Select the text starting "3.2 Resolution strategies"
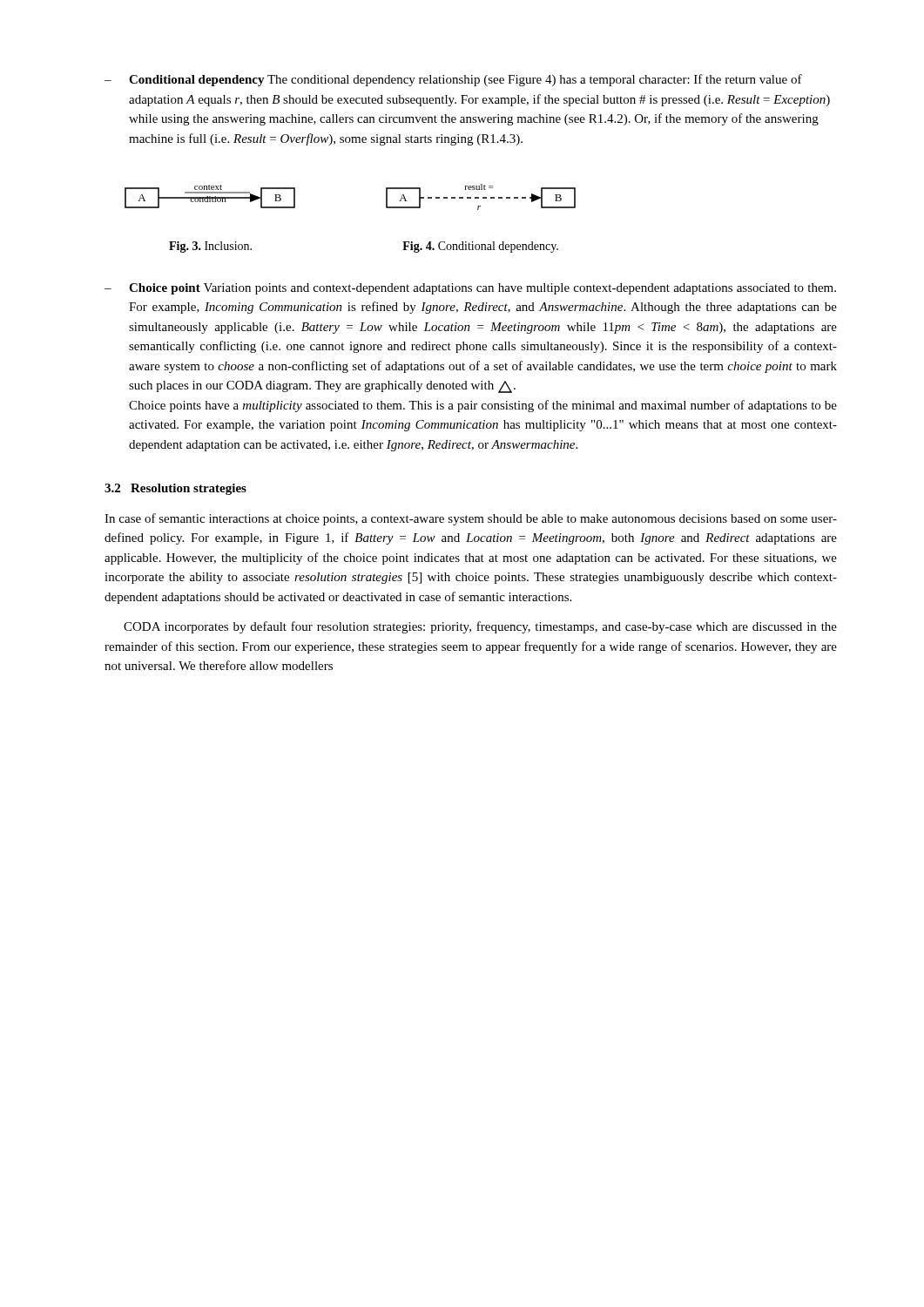The image size is (924, 1307). (175, 488)
